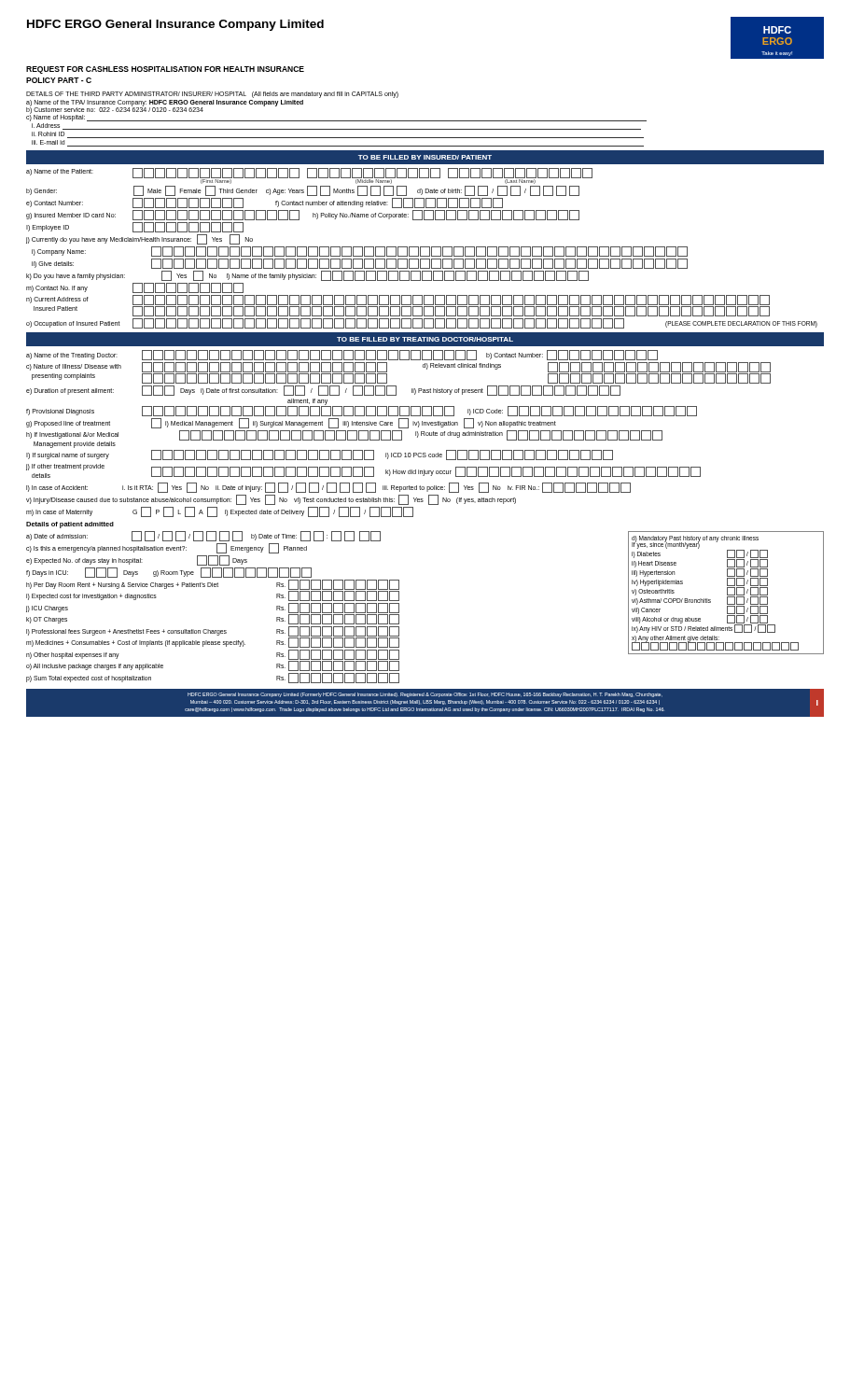Point to the element starting "h) If Investigational &/or Medical Management"
Screen dimensions: 1400x850
coord(344,439)
